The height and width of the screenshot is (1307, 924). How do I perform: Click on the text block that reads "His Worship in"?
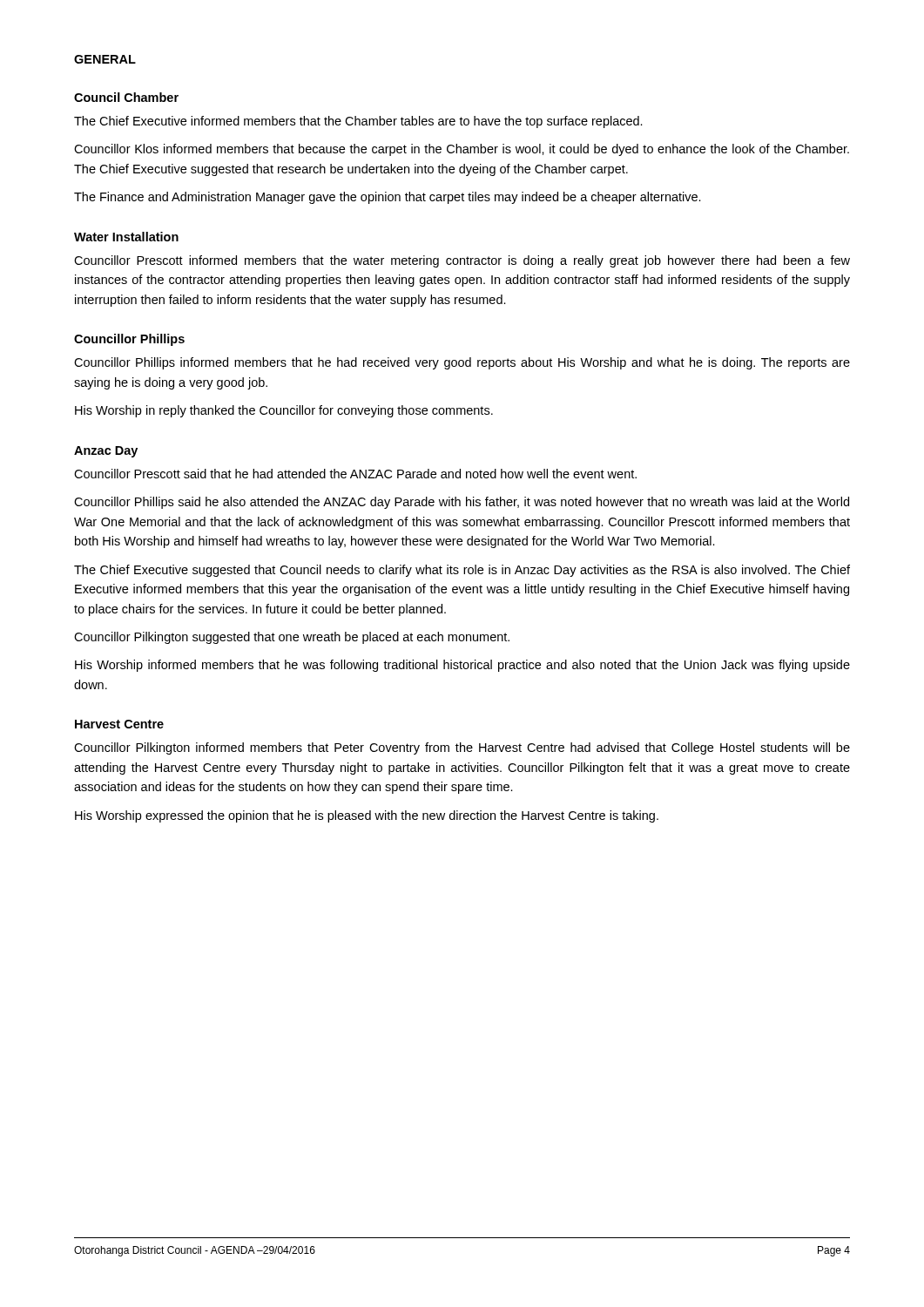[284, 411]
